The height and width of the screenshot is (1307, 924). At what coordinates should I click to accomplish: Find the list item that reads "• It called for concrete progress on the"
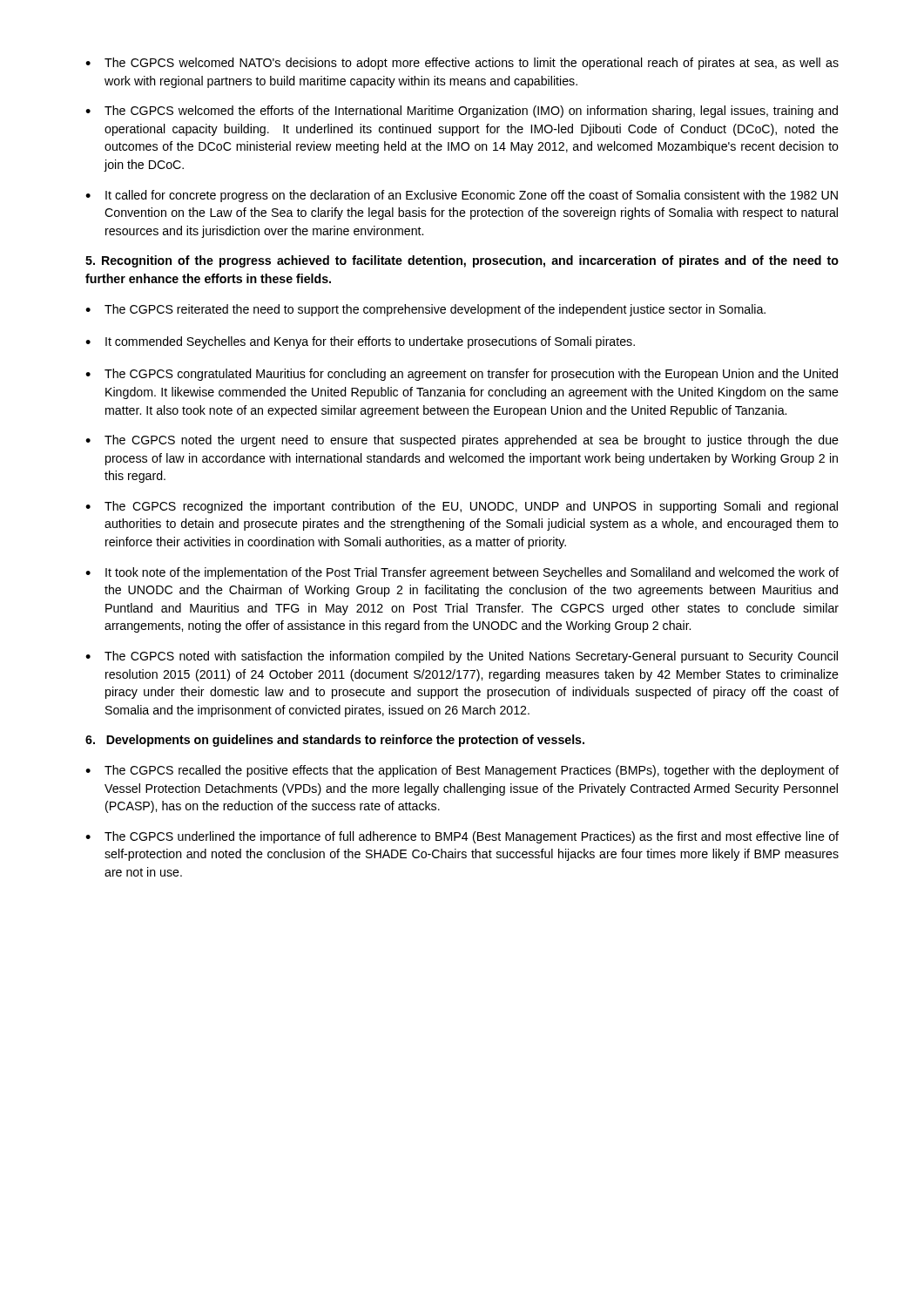462,213
